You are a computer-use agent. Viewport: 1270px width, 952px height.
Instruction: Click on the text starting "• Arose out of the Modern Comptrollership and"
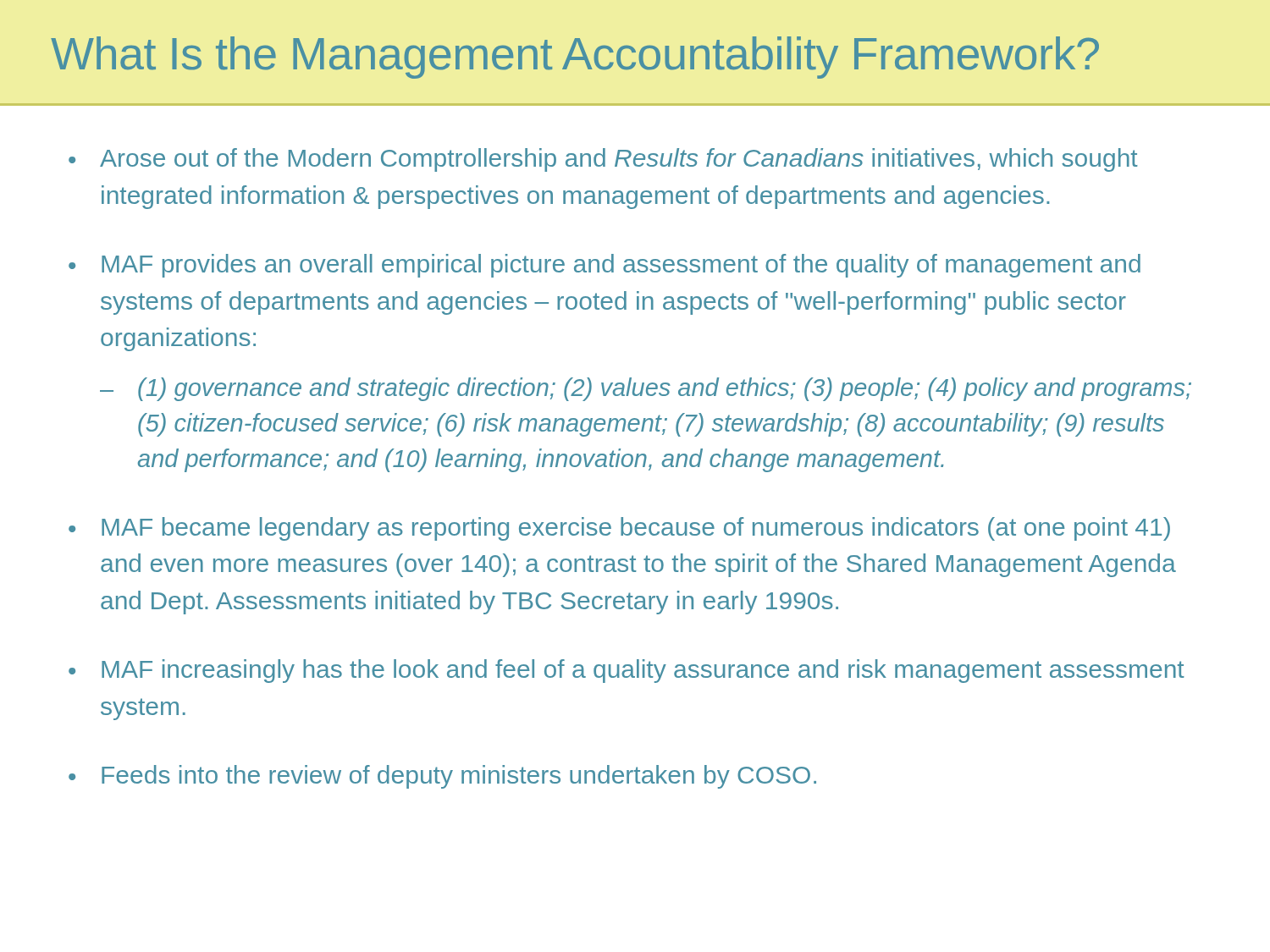pos(635,177)
